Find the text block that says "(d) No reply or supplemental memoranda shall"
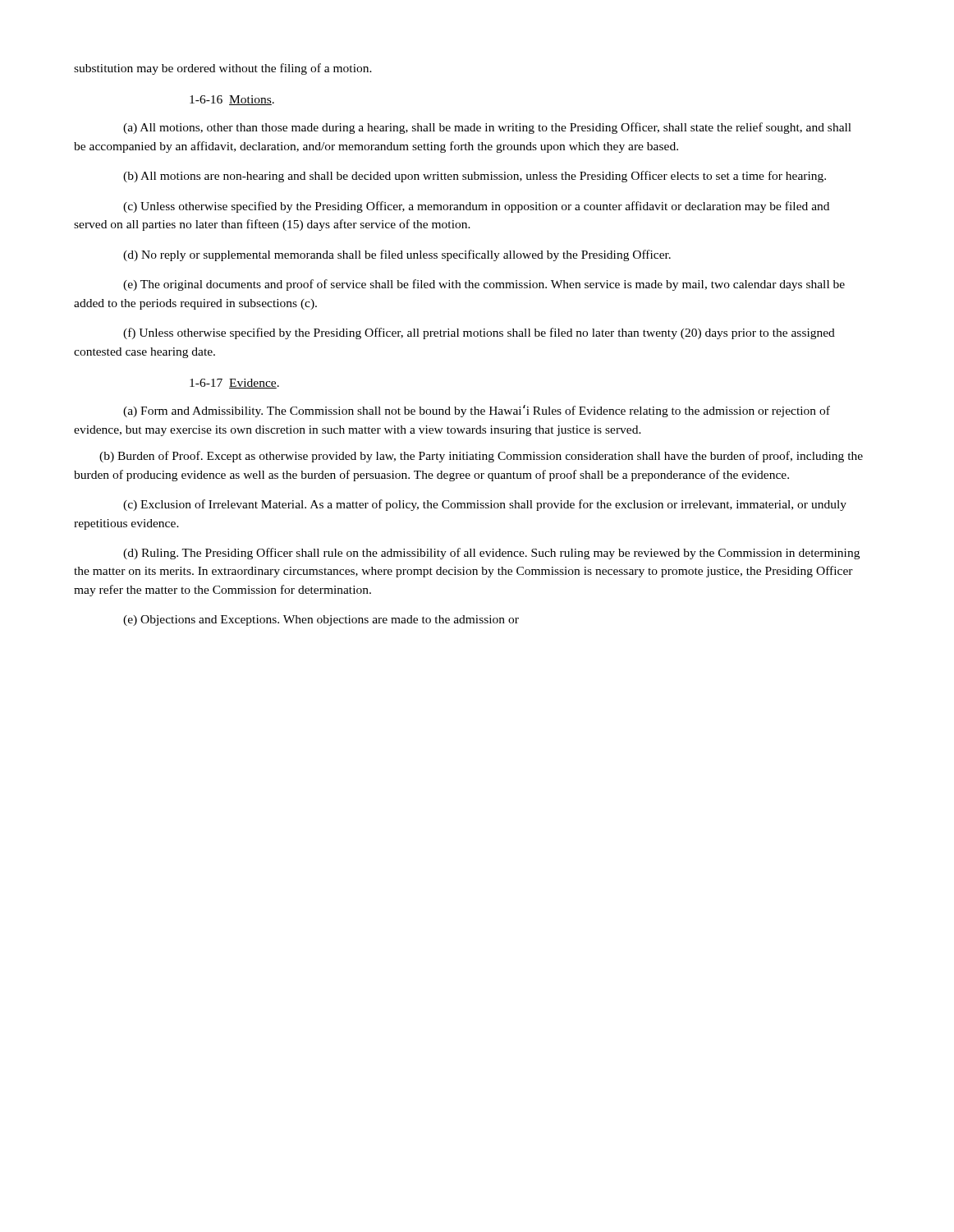Screen dimensions: 1232x954 397,254
